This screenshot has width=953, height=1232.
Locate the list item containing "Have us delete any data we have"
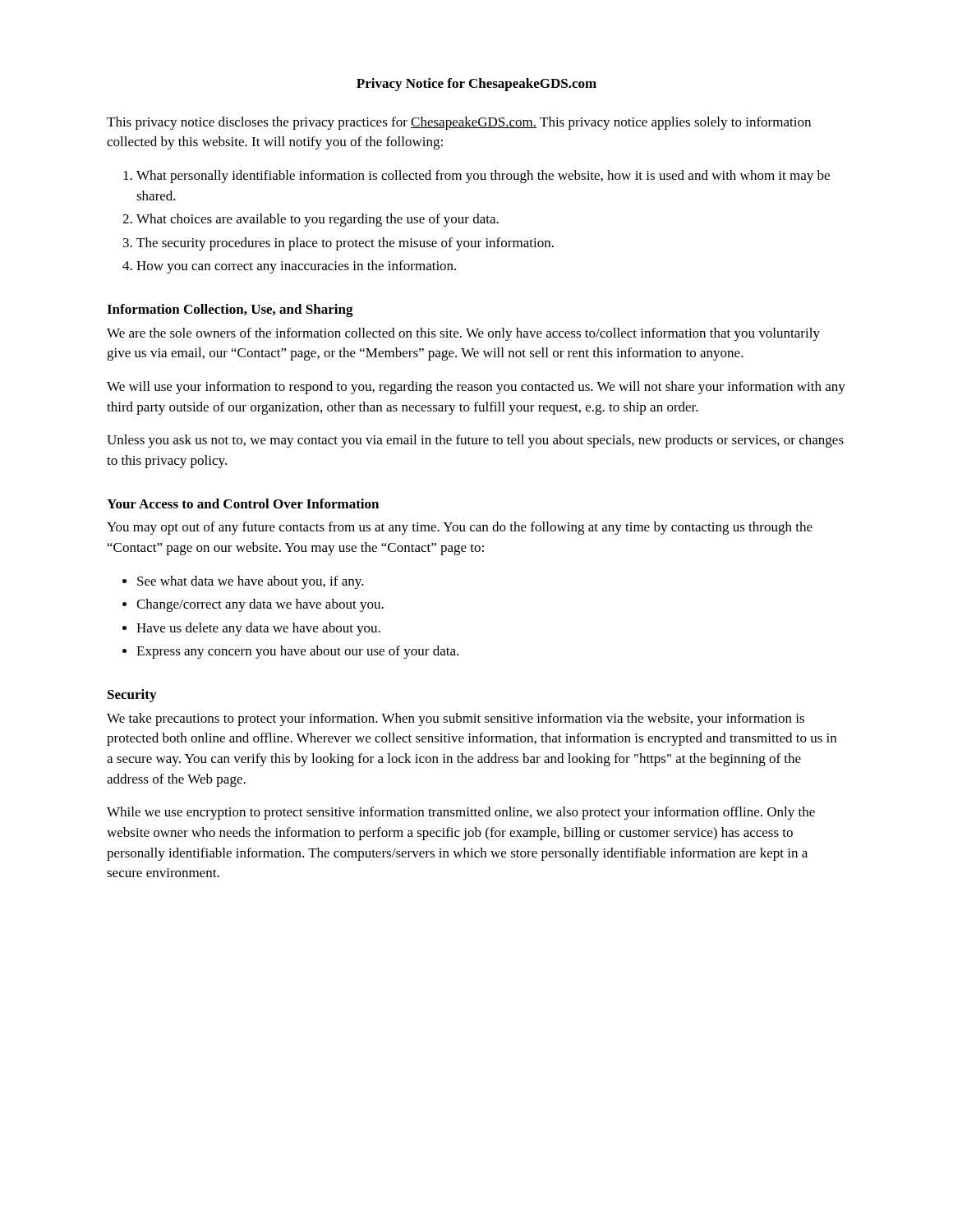click(259, 628)
